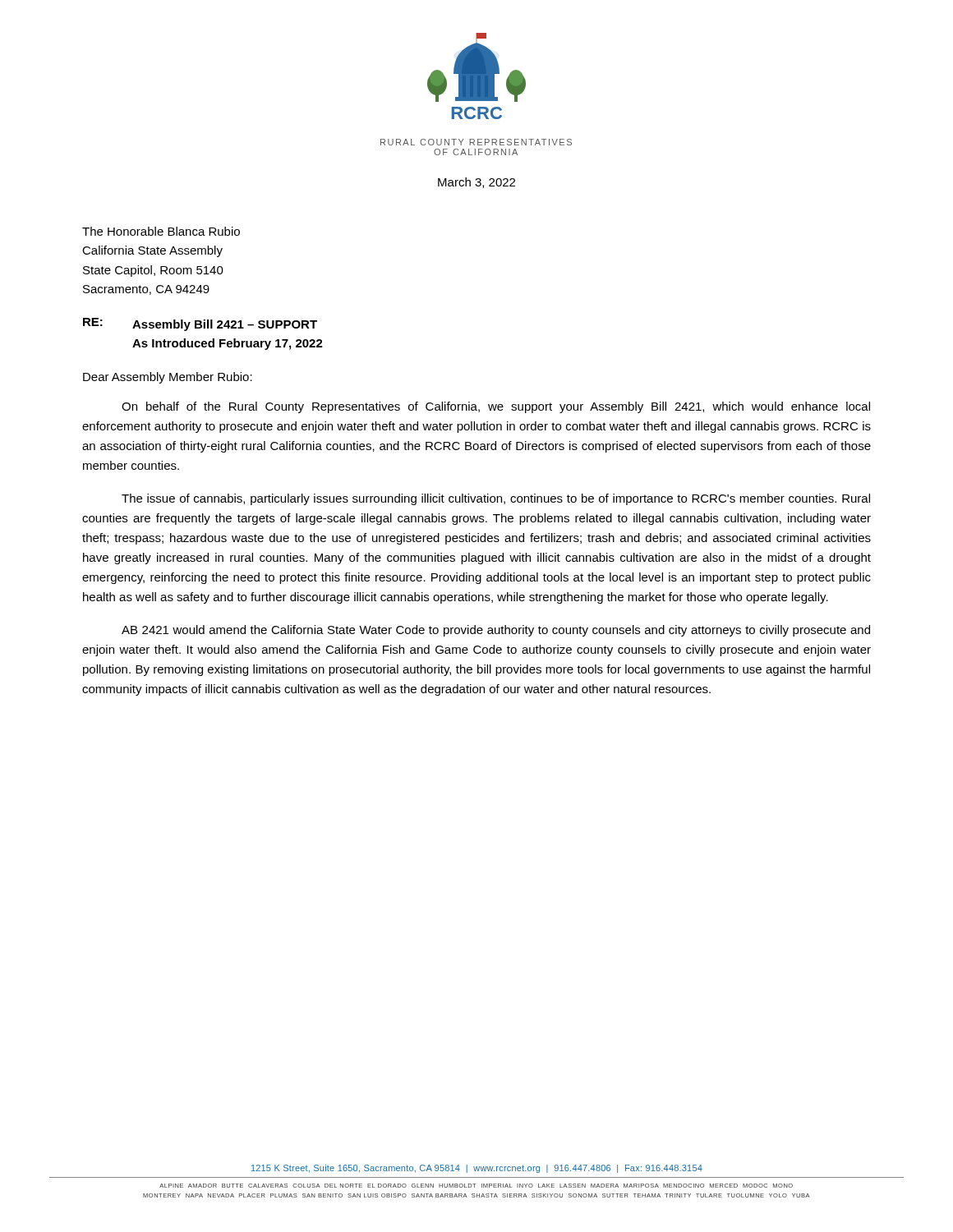Locate the region starting "RE: Assembly Bill 2421 – SUPPORT As"
Image resolution: width=953 pixels, height=1232 pixels.
pyautogui.click(x=202, y=334)
